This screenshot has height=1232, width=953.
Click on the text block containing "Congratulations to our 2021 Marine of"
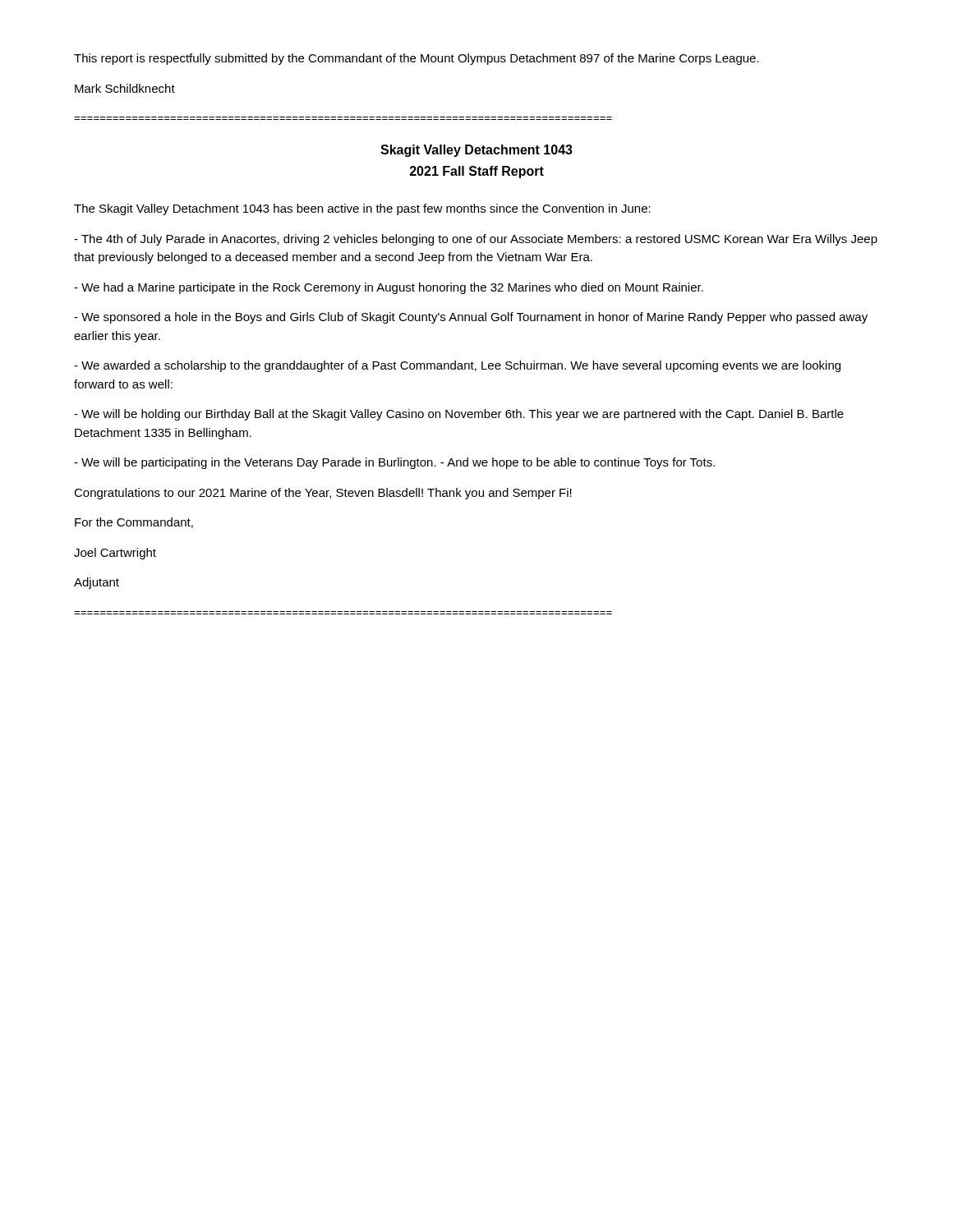tap(323, 492)
